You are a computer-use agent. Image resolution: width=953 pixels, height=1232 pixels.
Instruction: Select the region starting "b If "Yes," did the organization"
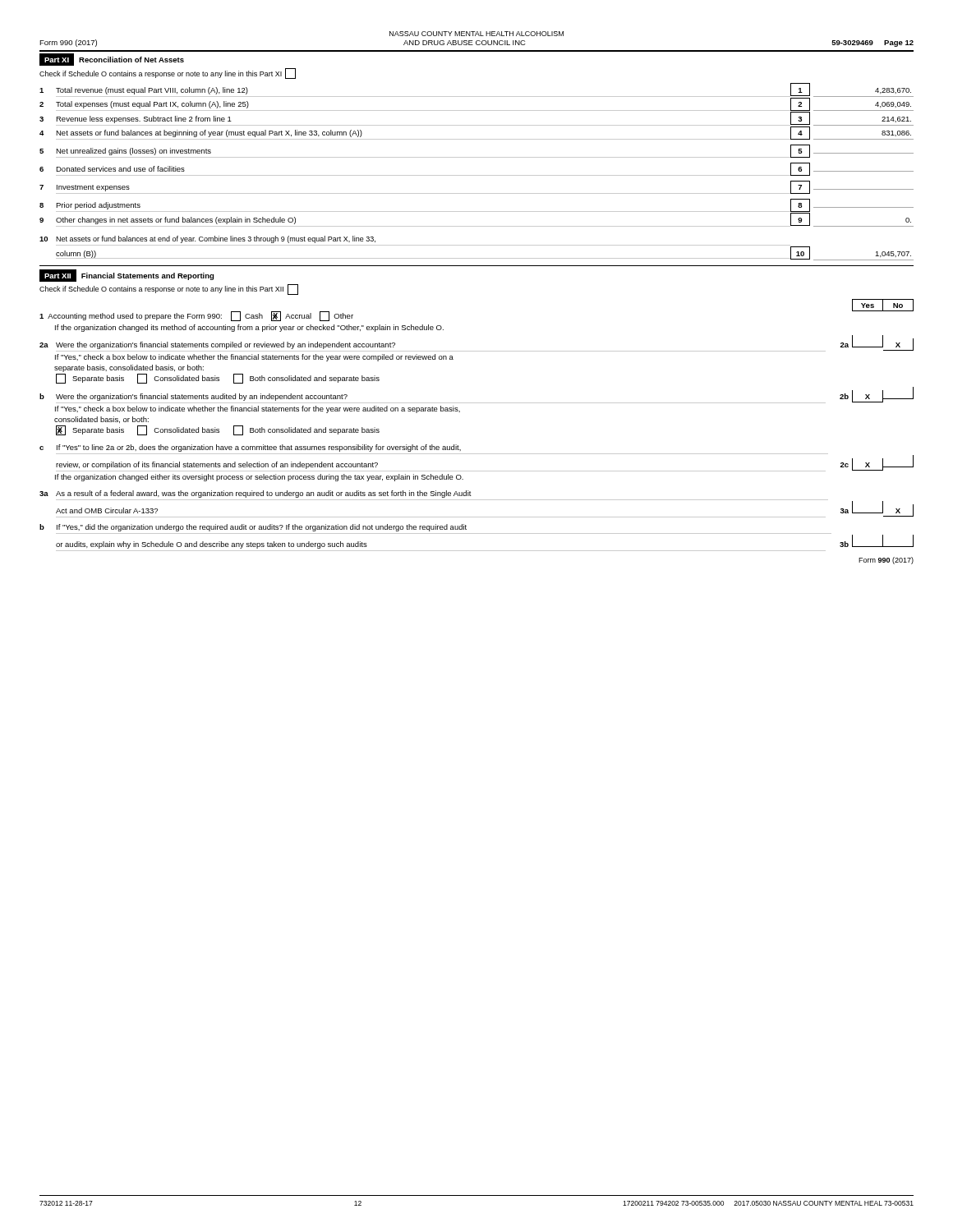pyautogui.click(x=476, y=526)
